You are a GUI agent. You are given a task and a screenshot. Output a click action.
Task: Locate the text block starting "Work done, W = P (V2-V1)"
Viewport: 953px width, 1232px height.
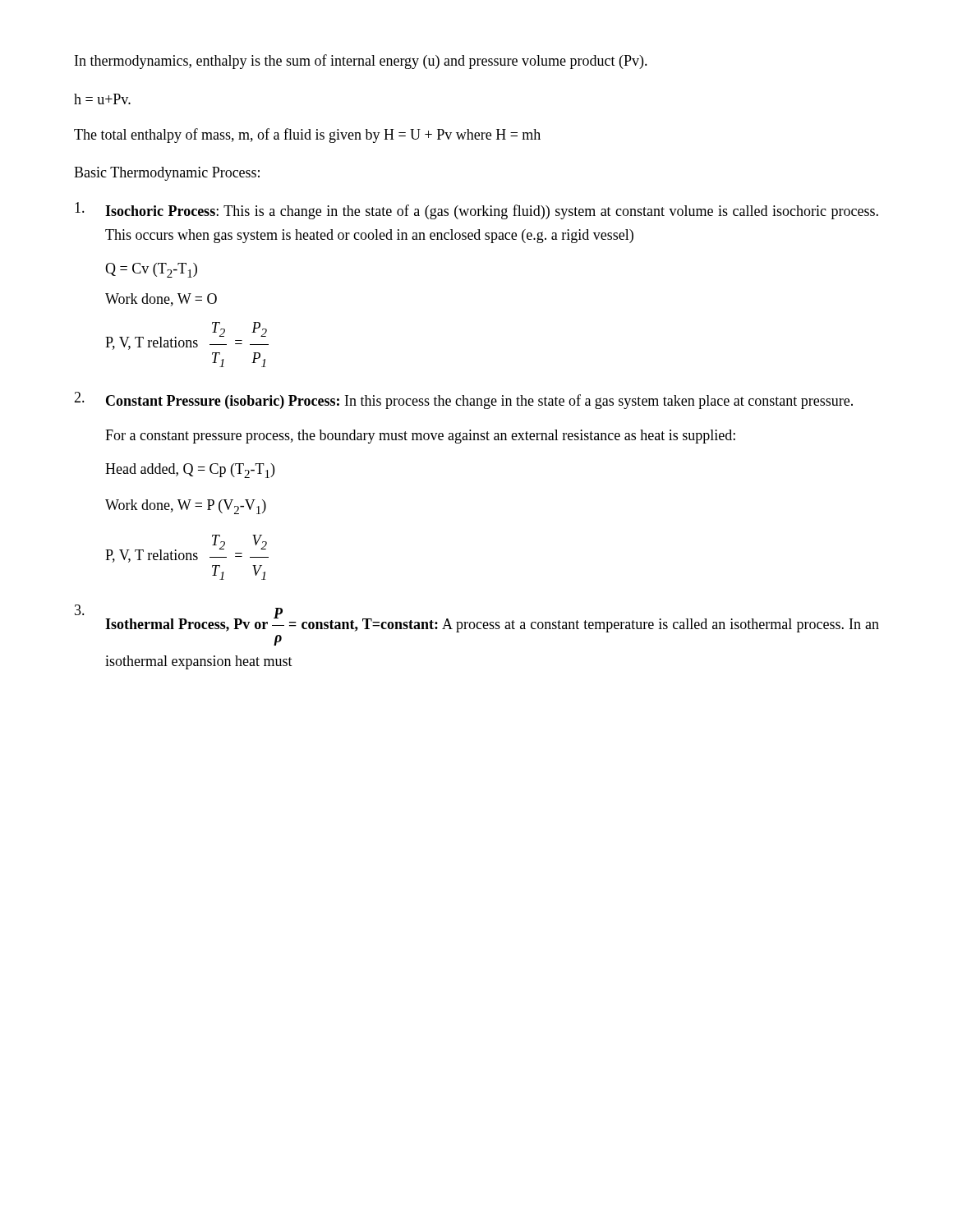186,506
